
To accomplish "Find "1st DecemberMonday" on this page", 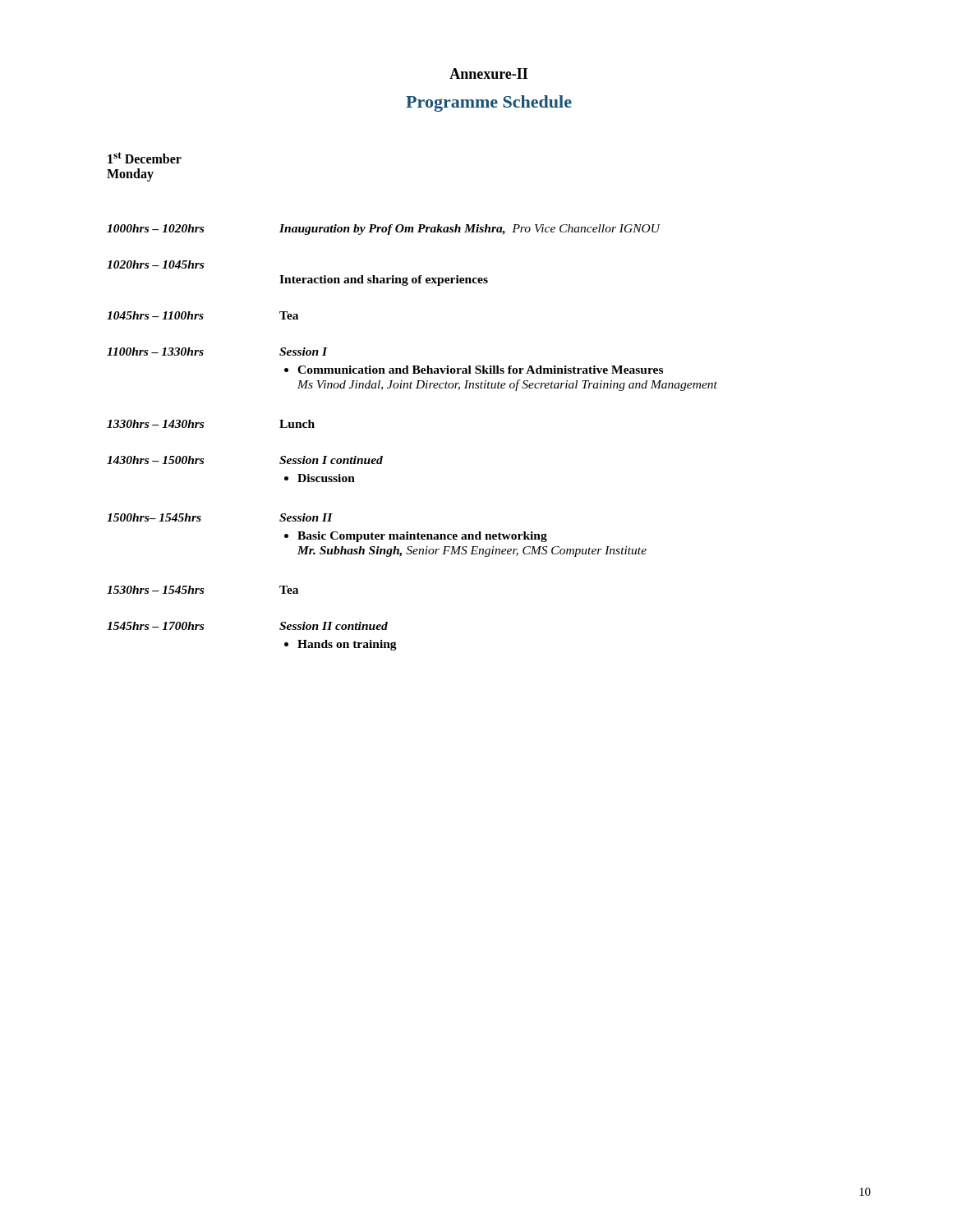I will (144, 165).
